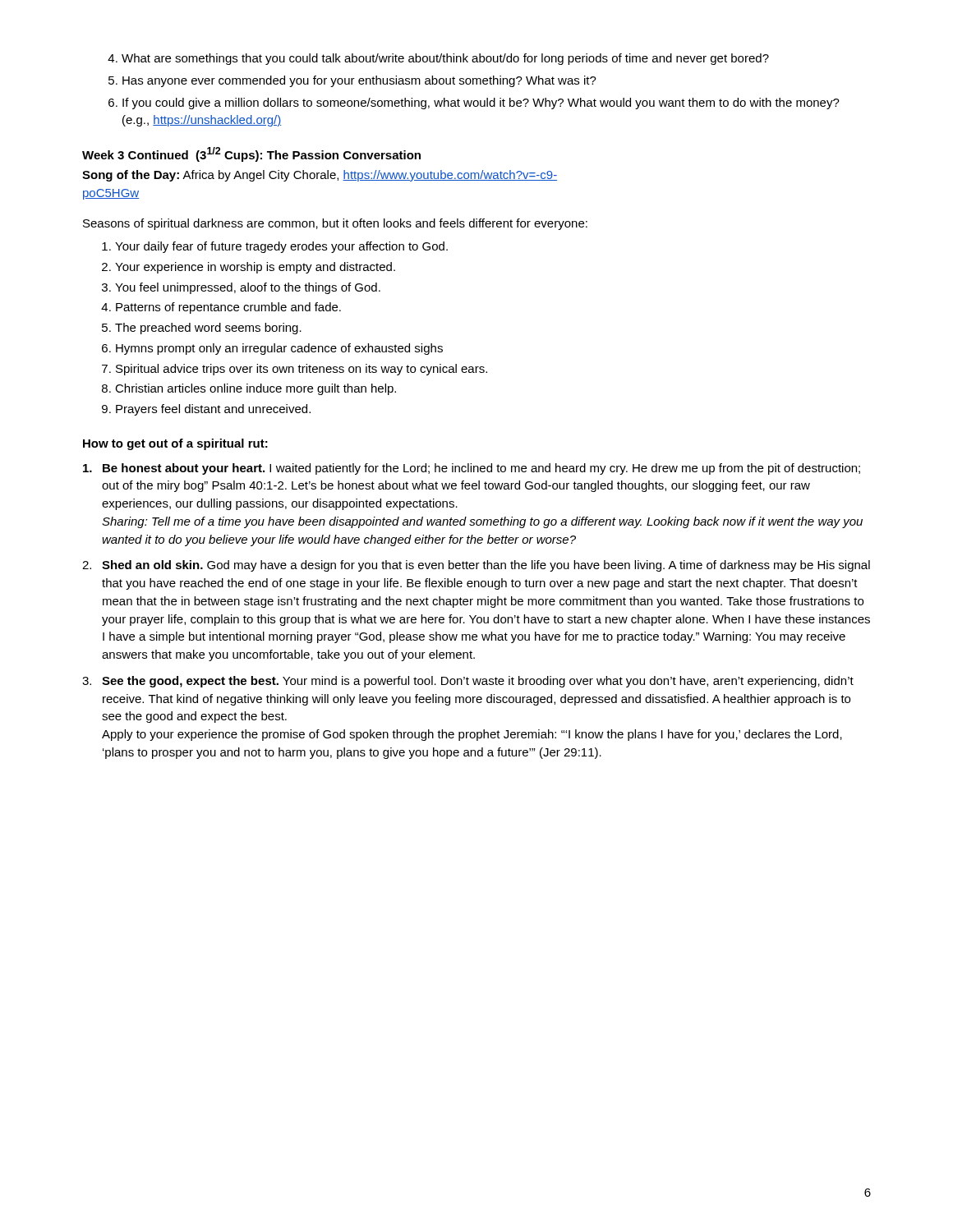Point to the block beginning "What are somethings that"
The image size is (953, 1232).
[x=485, y=58]
